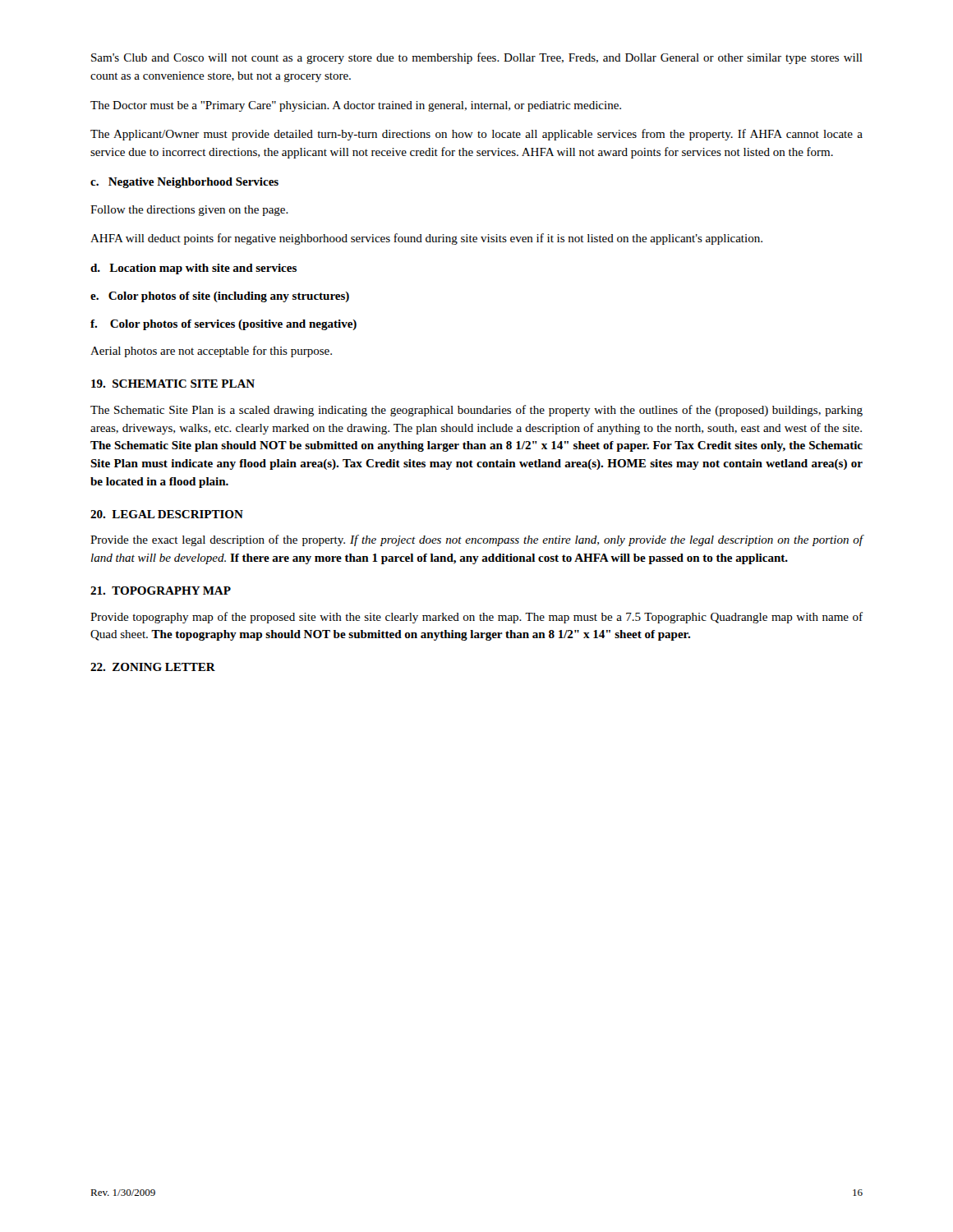Image resolution: width=953 pixels, height=1232 pixels.
Task: Find the block on this page that starts "Provide the exact legal description of the"
Action: pos(476,549)
